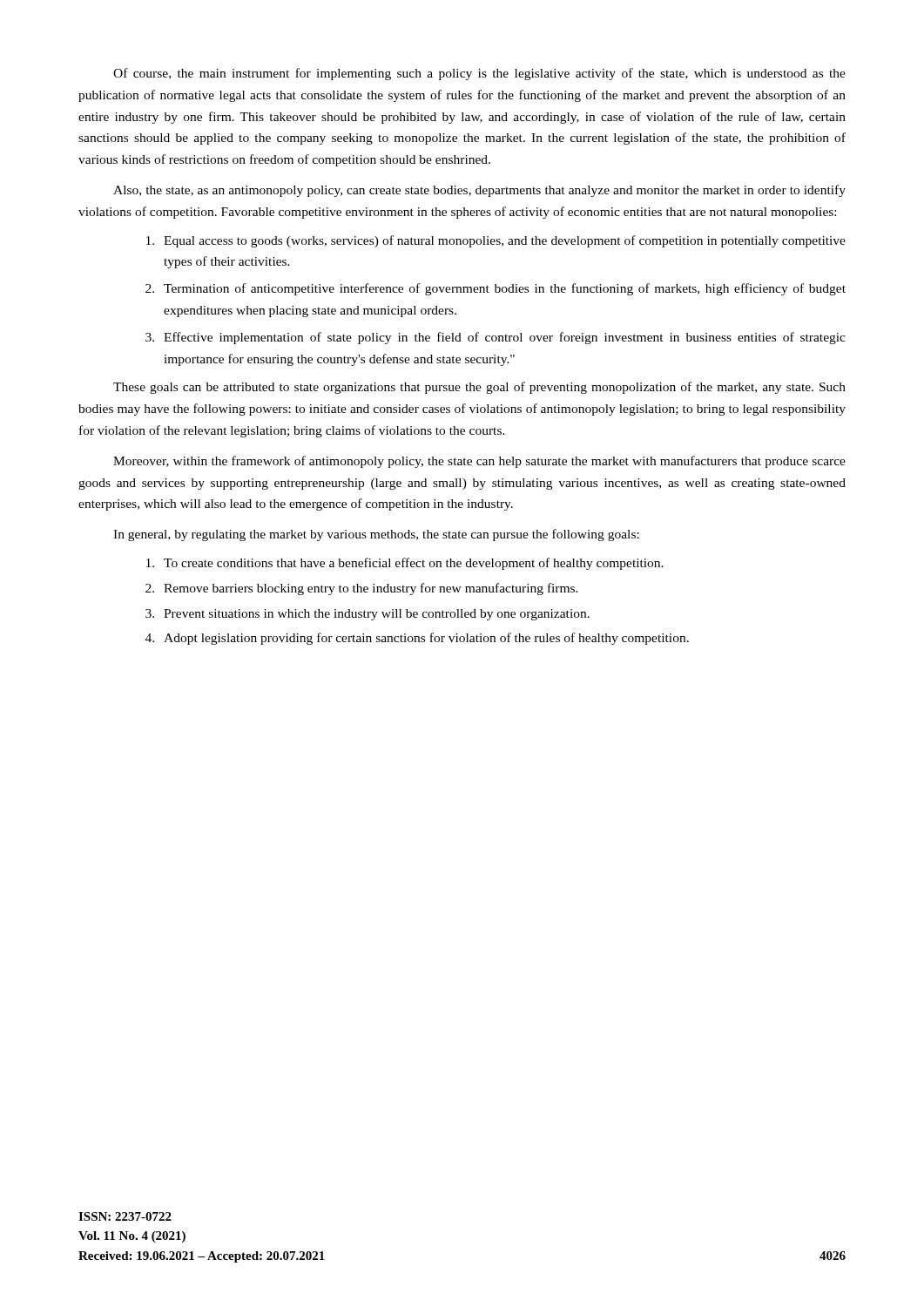Point to the block beginning "2. Termination of"
924x1307 pixels.
[488, 300]
